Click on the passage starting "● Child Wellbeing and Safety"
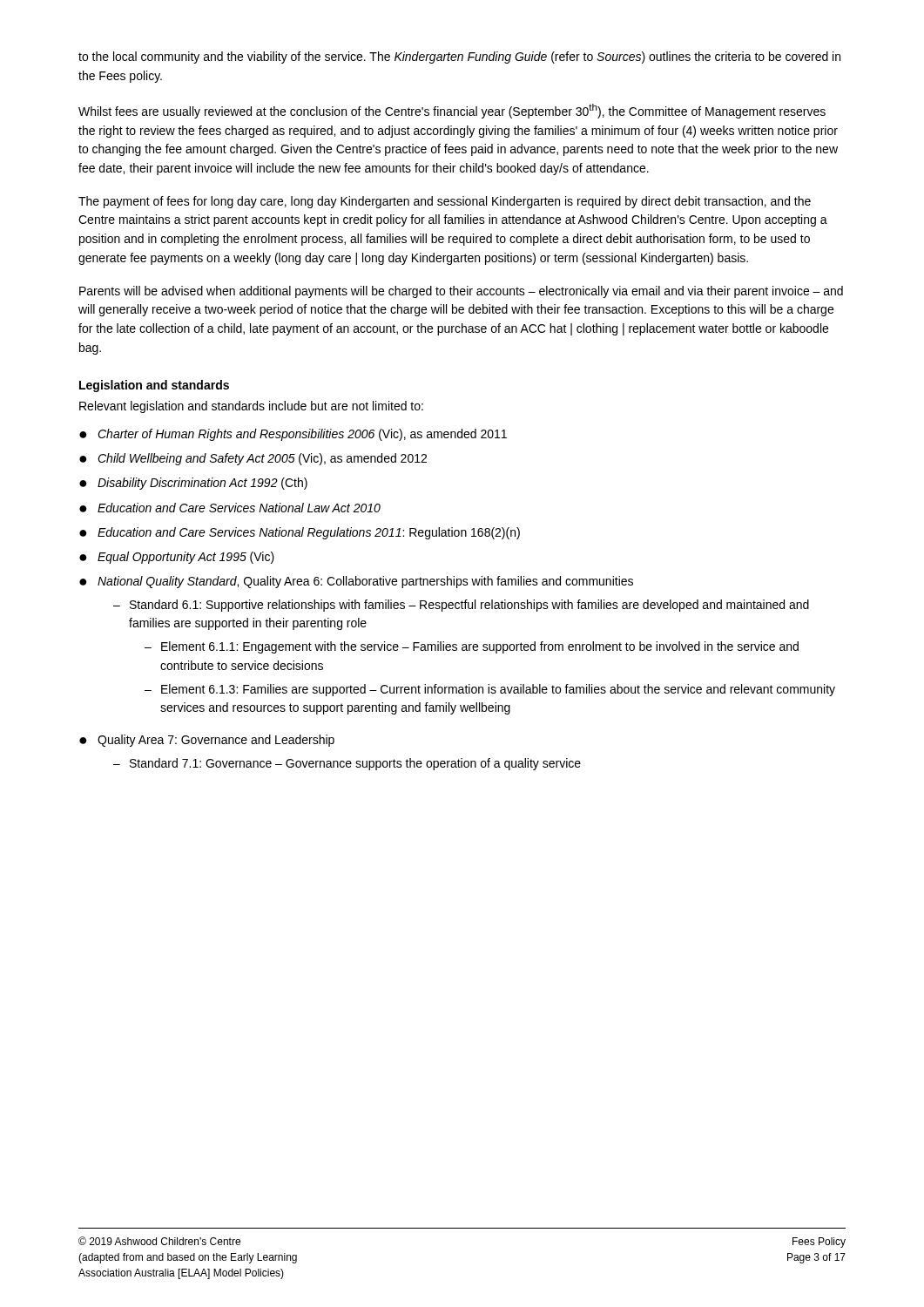924x1307 pixels. coord(253,459)
